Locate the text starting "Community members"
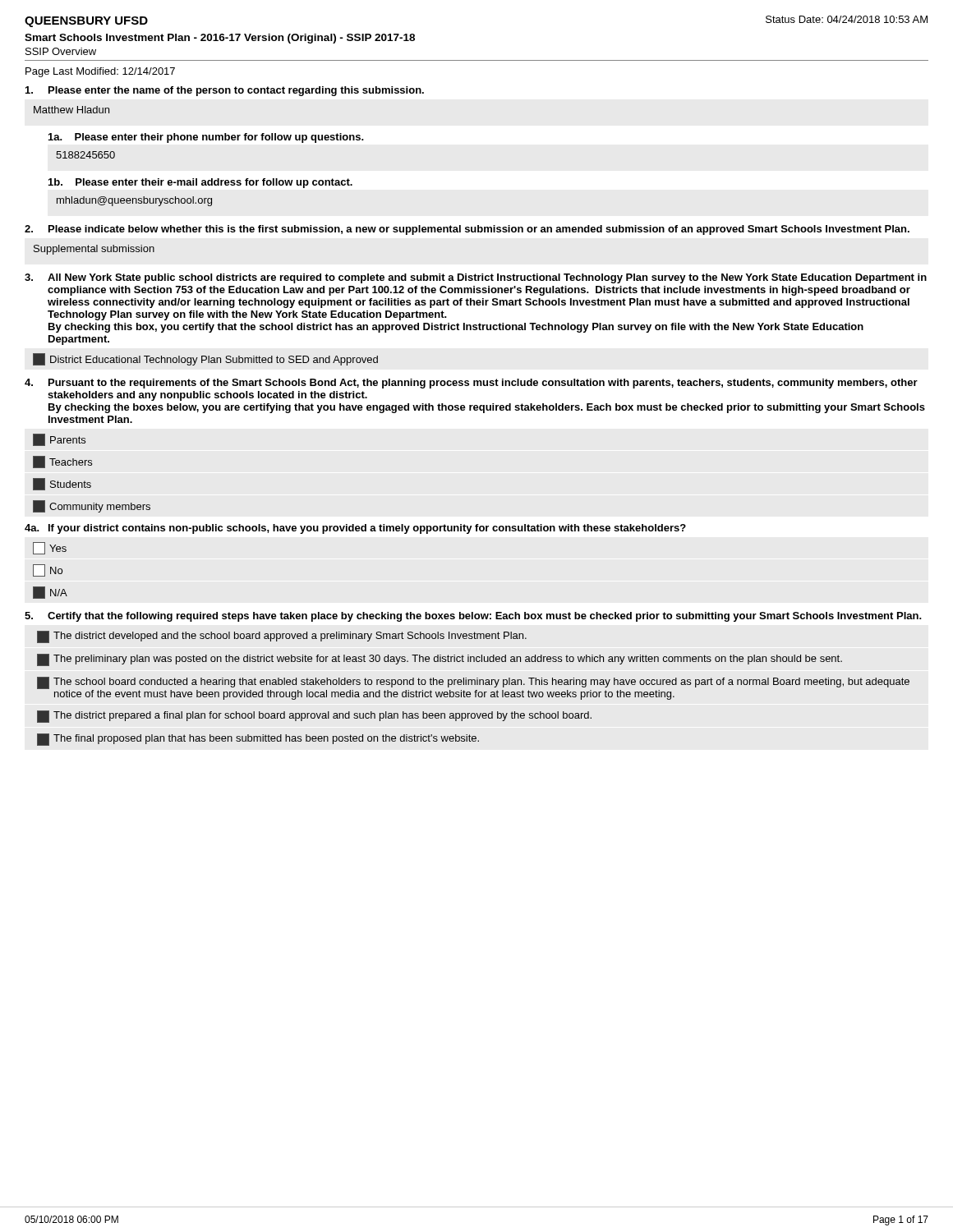Viewport: 953px width, 1232px height. (x=92, y=506)
